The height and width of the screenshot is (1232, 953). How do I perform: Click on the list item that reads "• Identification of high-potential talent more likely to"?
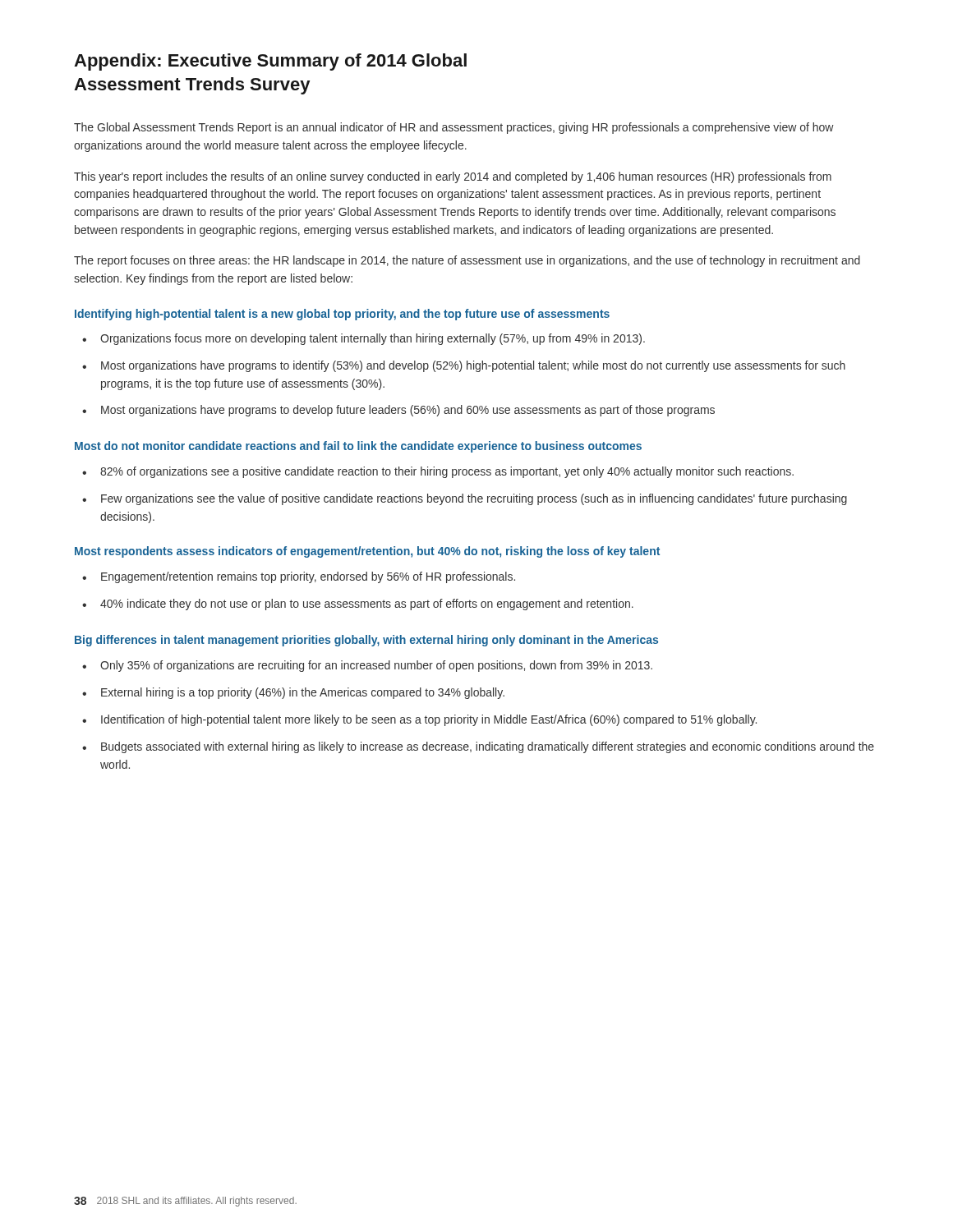pyautogui.click(x=481, y=721)
